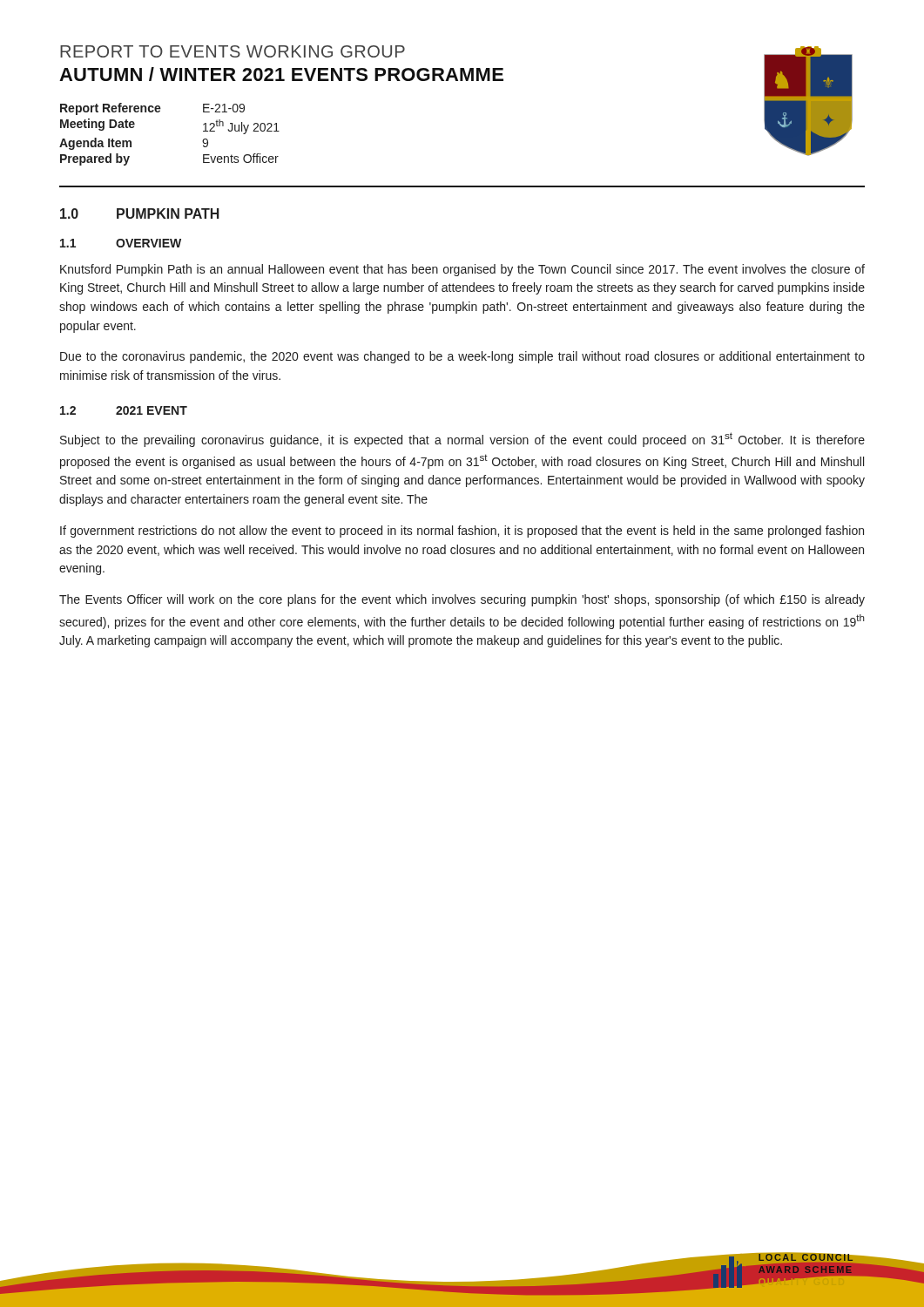Image resolution: width=924 pixels, height=1307 pixels.
Task: Navigate to the passage starting "Subject to the prevailing coronavirus guidance, it"
Action: pos(462,468)
